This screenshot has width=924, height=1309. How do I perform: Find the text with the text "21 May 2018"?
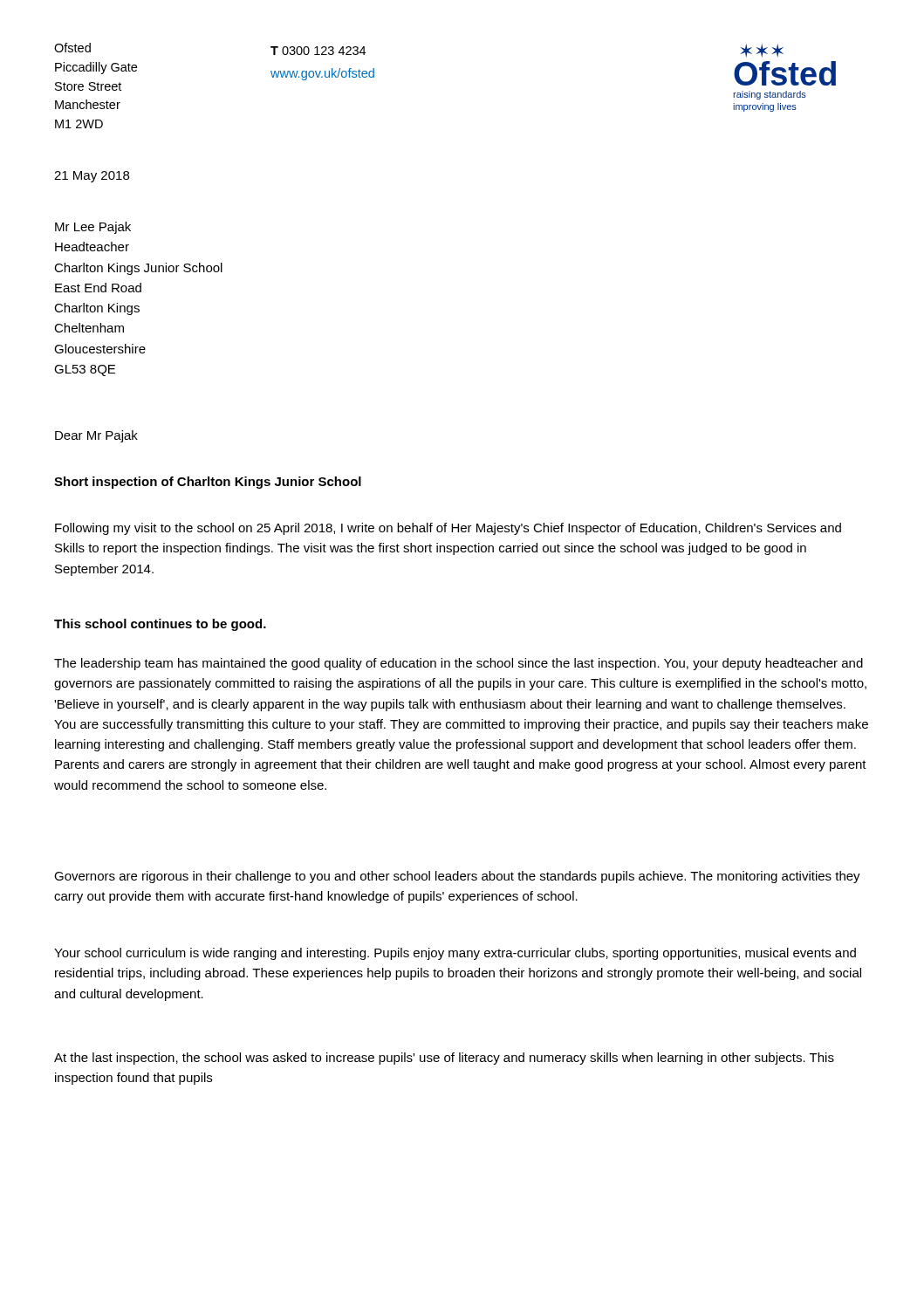pos(92,175)
